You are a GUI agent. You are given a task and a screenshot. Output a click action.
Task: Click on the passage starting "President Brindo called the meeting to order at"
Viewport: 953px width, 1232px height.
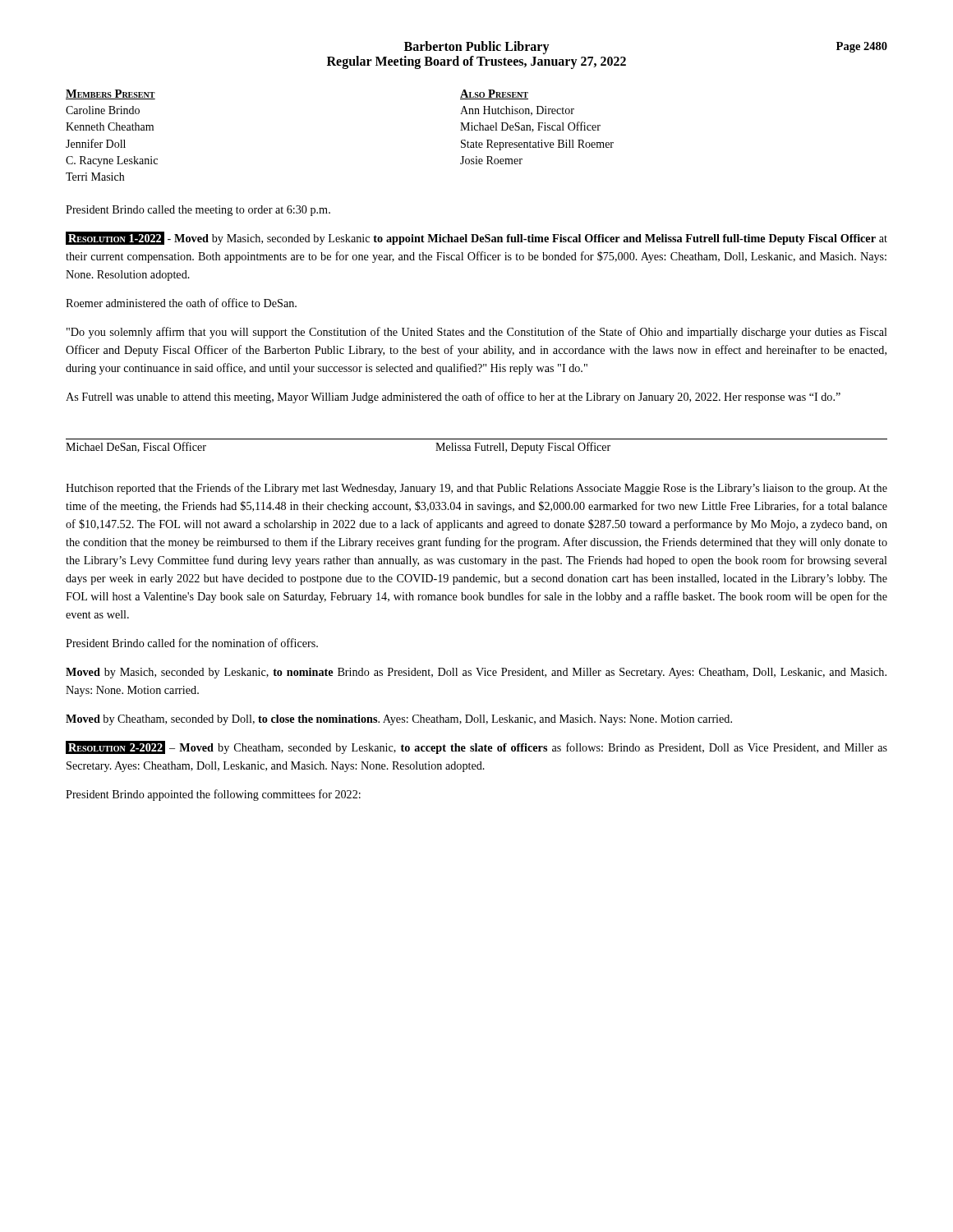pyautogui.click(x=198, y=210)
